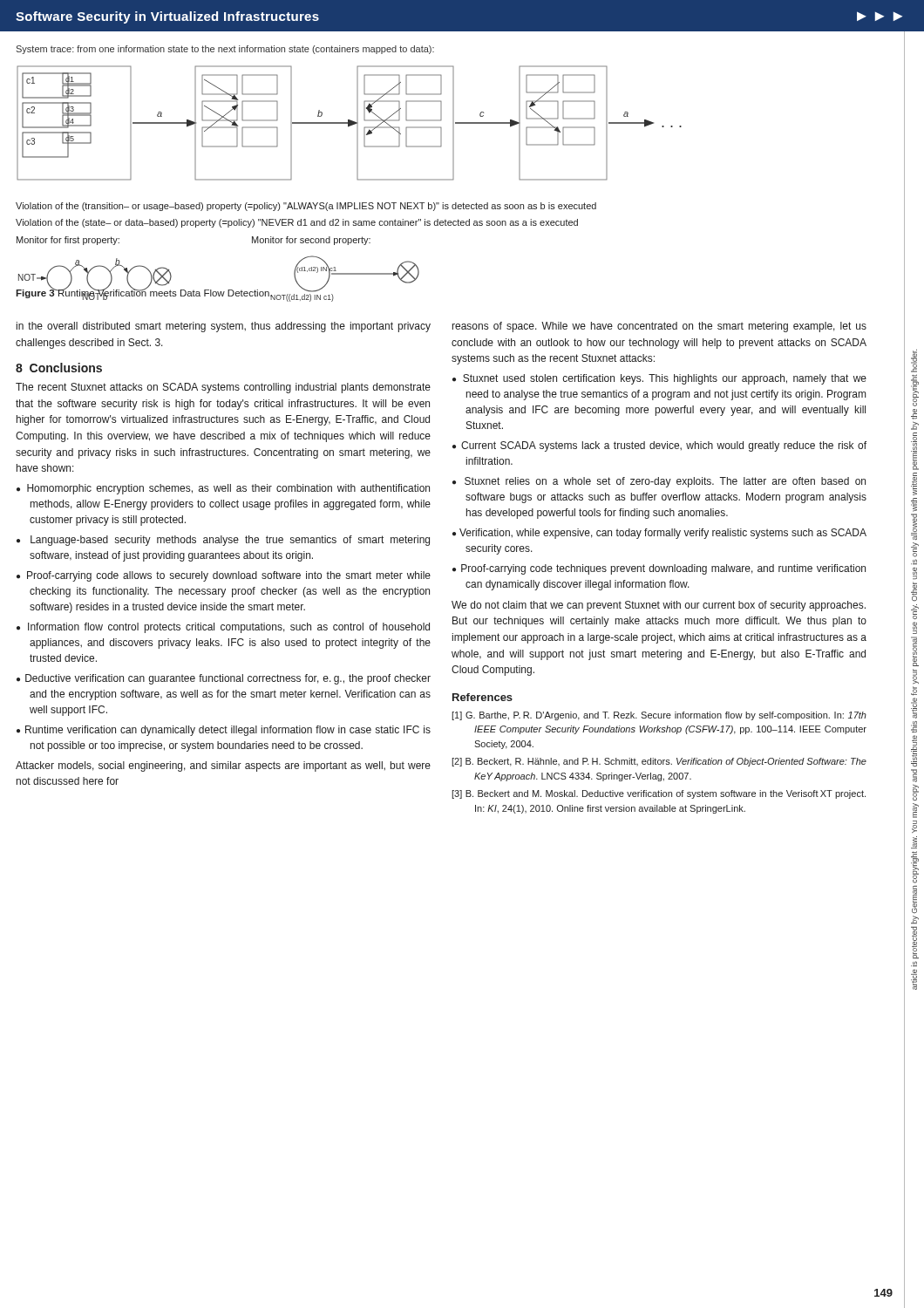Find the block starting "[3] B. Beckert and M. Moskal."
Image resolution: width=924 pixels, height=1308 pixels.
[659, 801]
